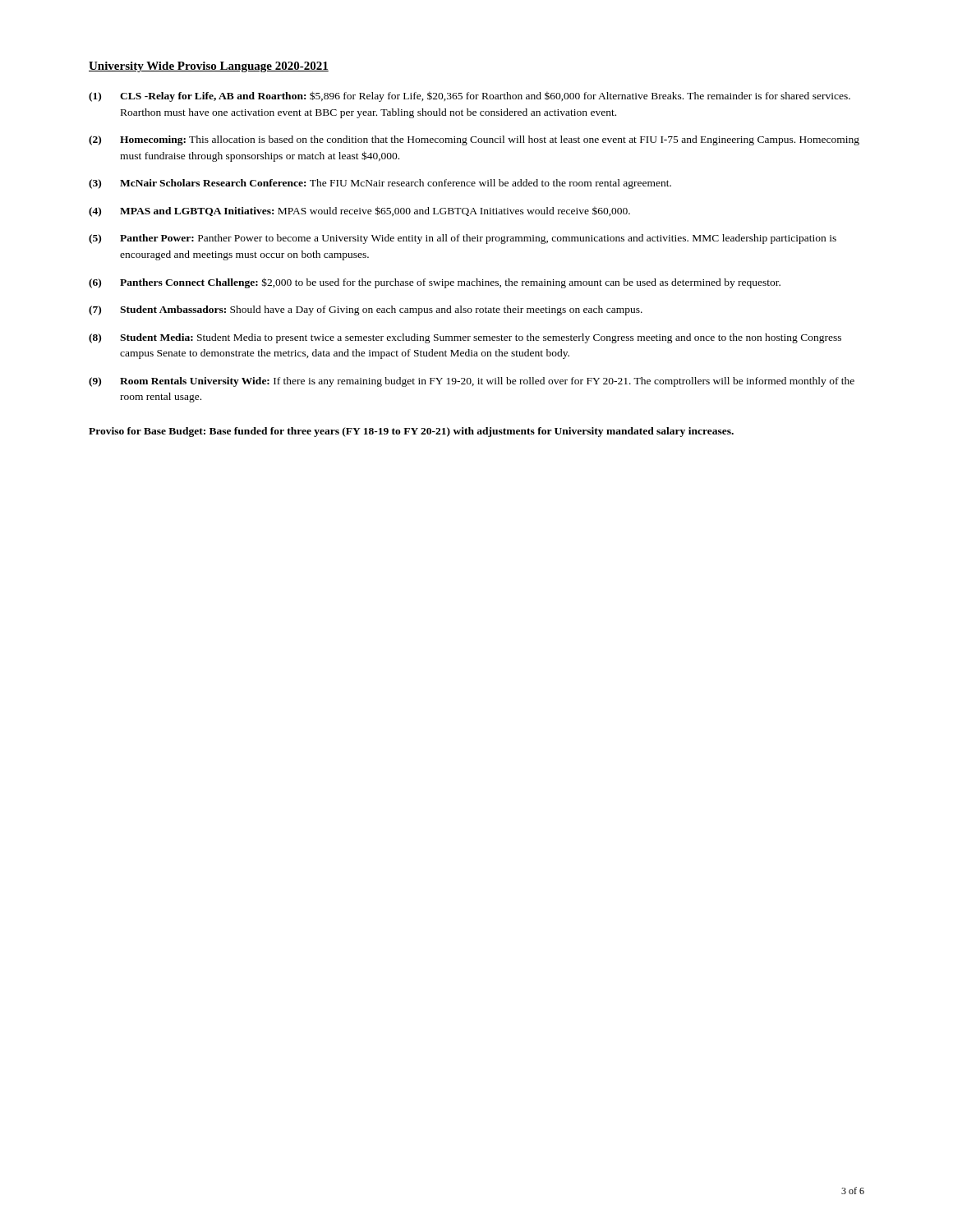Select the text starting "(6) Panthers Connect Challenge: $2,000 to be used"
The width and height of the screenshot is (953, 1232).
point(476,282)
